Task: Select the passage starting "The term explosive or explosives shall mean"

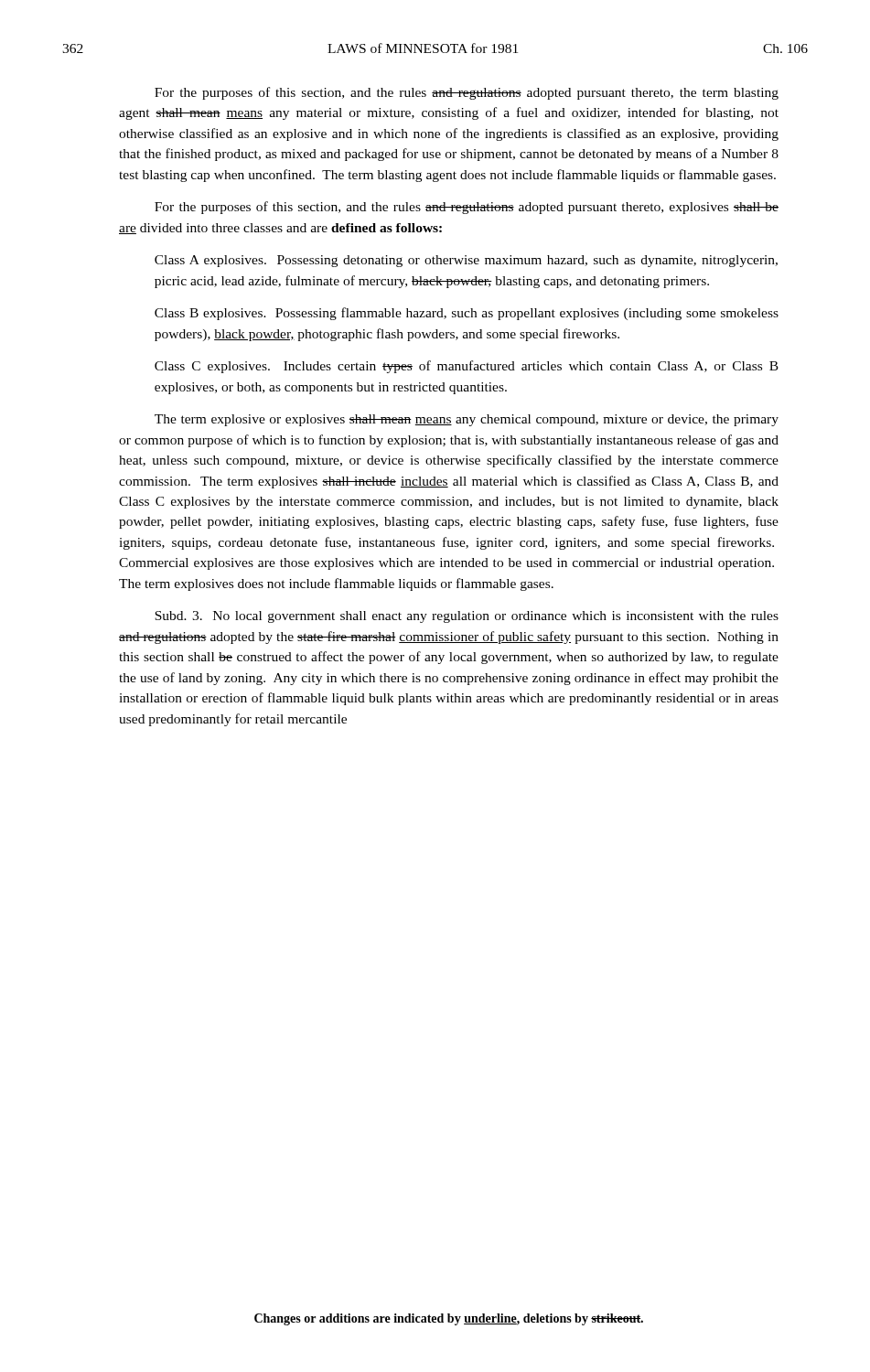Action: 449,501
